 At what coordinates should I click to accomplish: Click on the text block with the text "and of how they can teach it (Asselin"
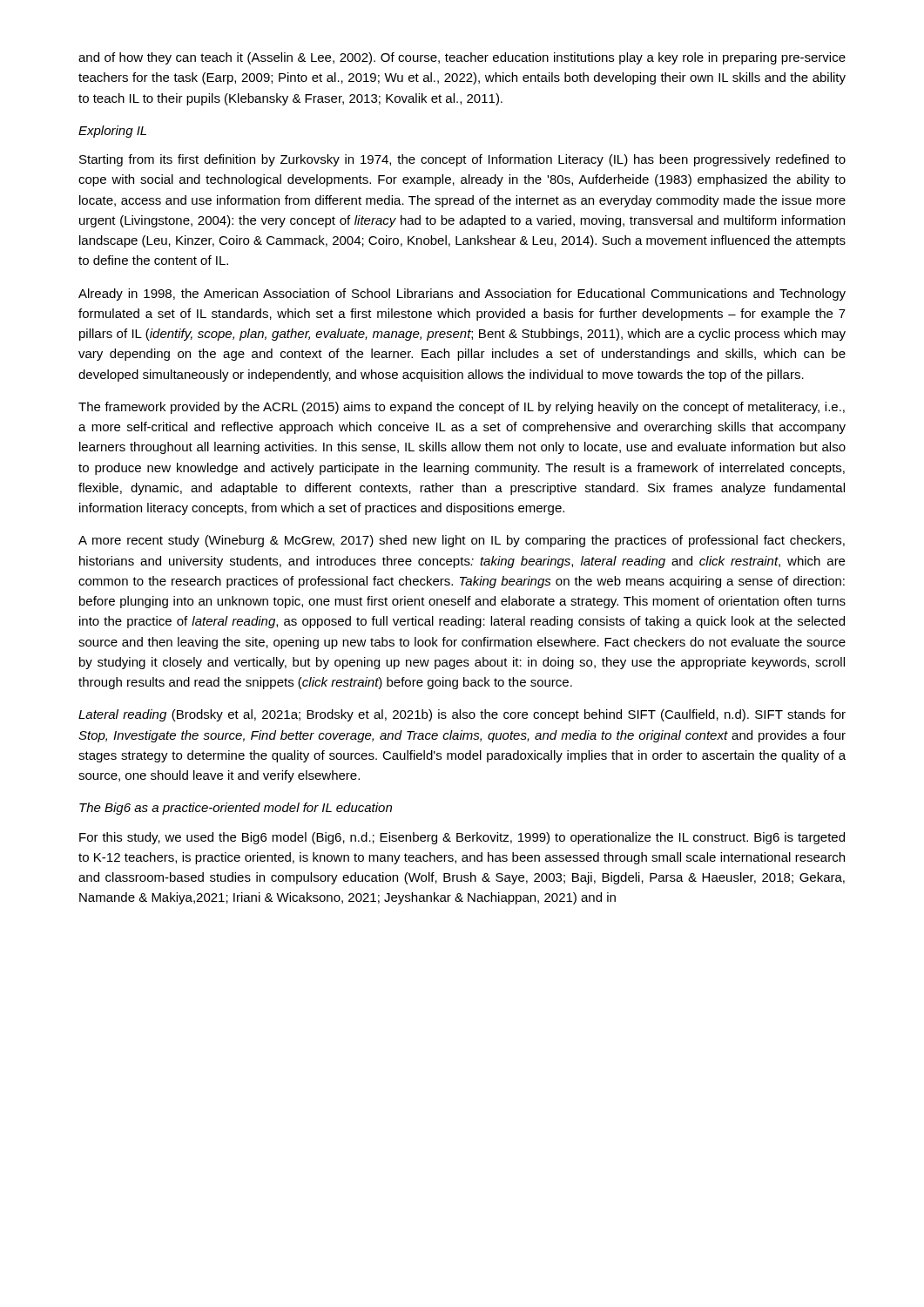[462, 77]
